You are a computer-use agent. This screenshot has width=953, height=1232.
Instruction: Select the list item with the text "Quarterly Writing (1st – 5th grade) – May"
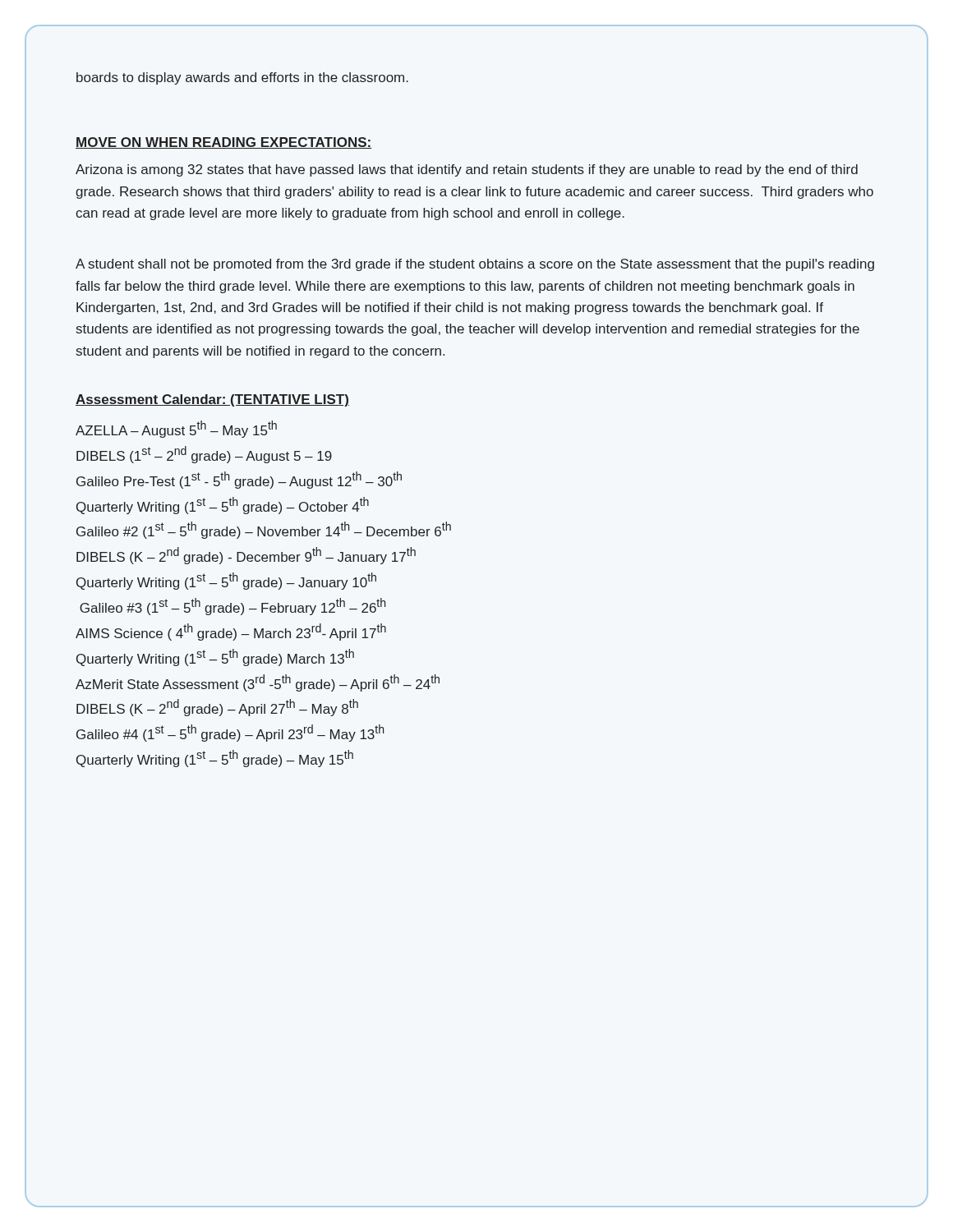(215, 758)
